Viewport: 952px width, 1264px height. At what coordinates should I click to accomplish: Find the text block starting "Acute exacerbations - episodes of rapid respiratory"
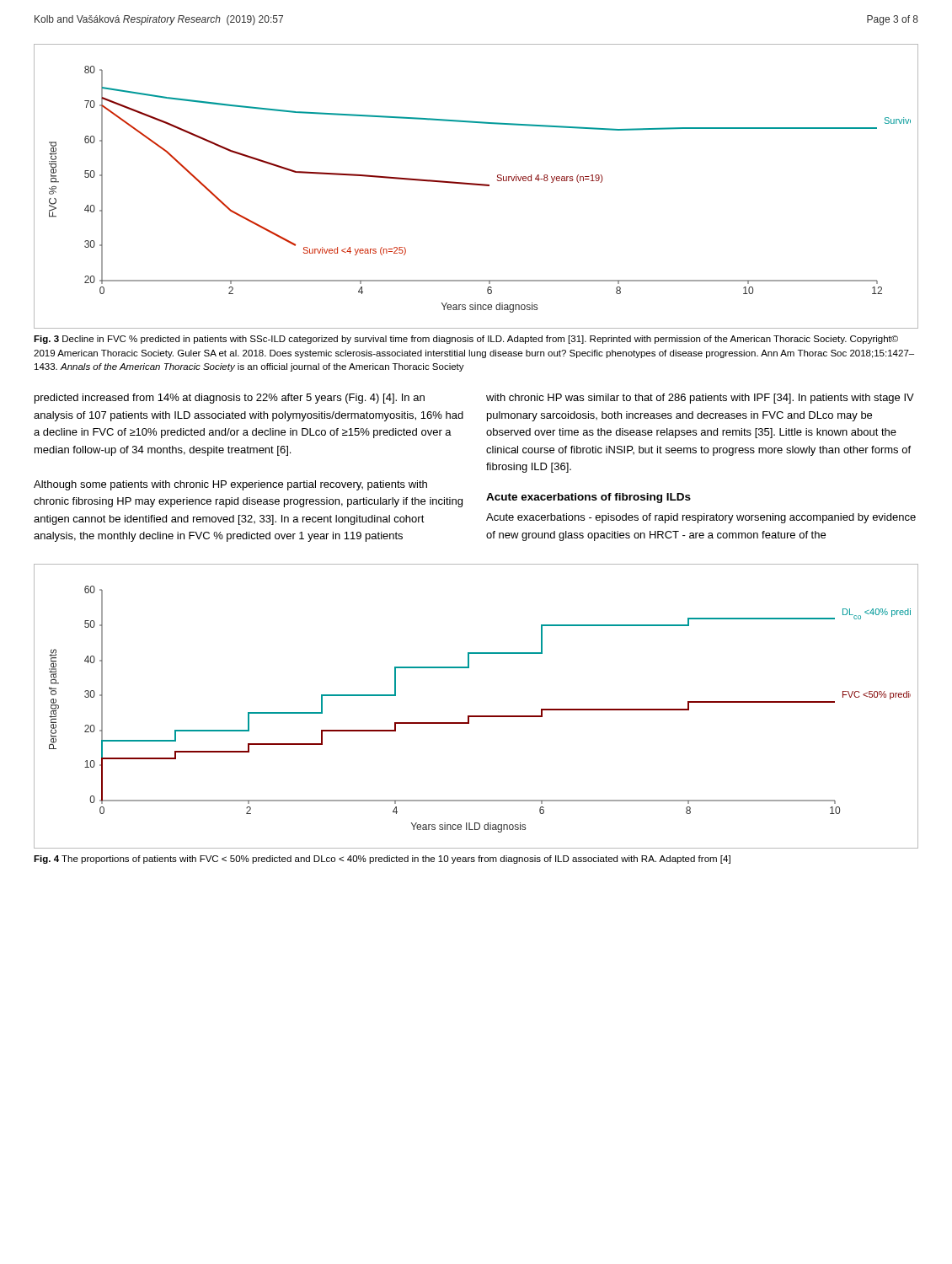coord(701,526)
